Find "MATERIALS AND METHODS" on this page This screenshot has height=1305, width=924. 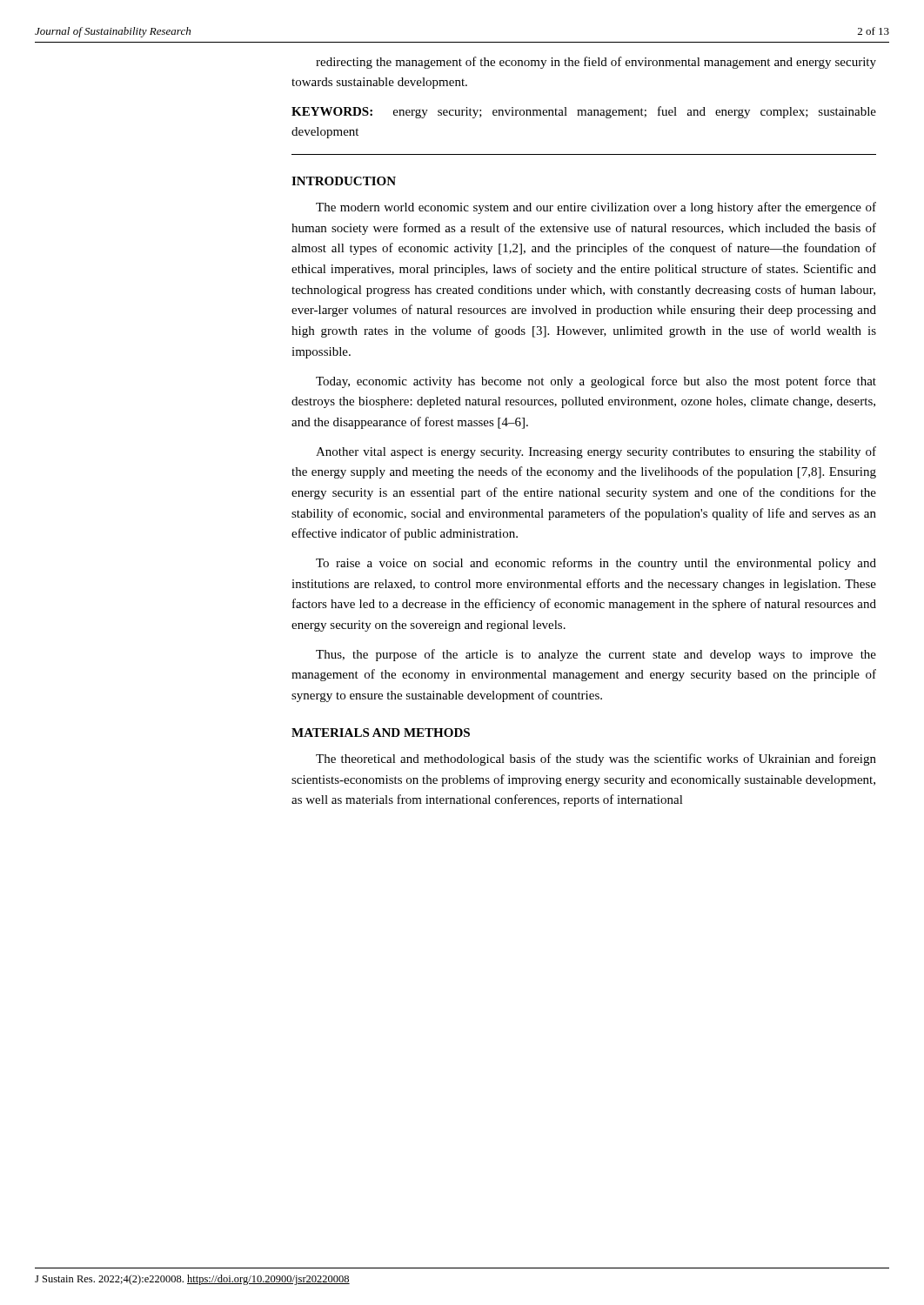click(x=381, y=732)
